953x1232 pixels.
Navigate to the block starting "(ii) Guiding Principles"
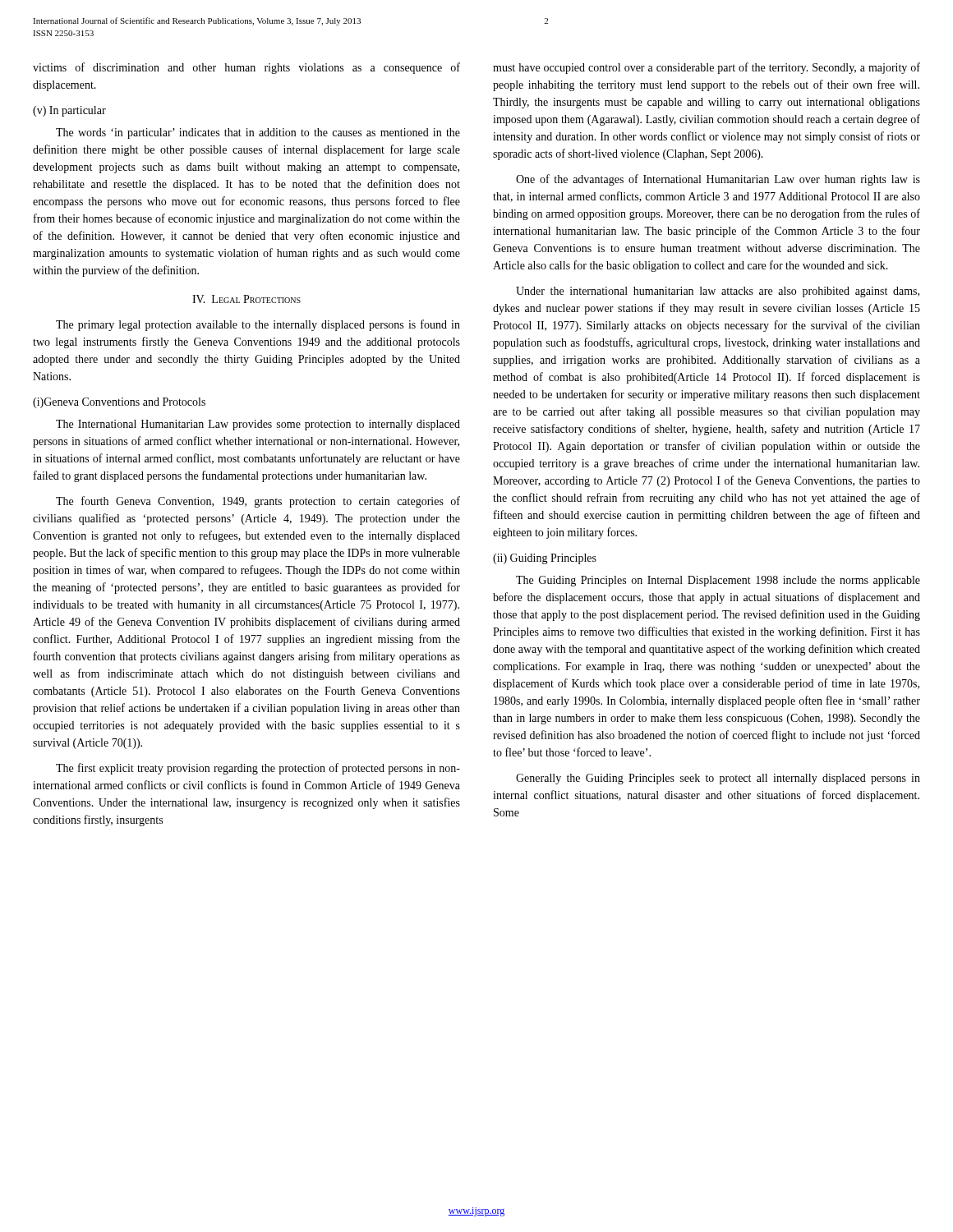(545, 559)
